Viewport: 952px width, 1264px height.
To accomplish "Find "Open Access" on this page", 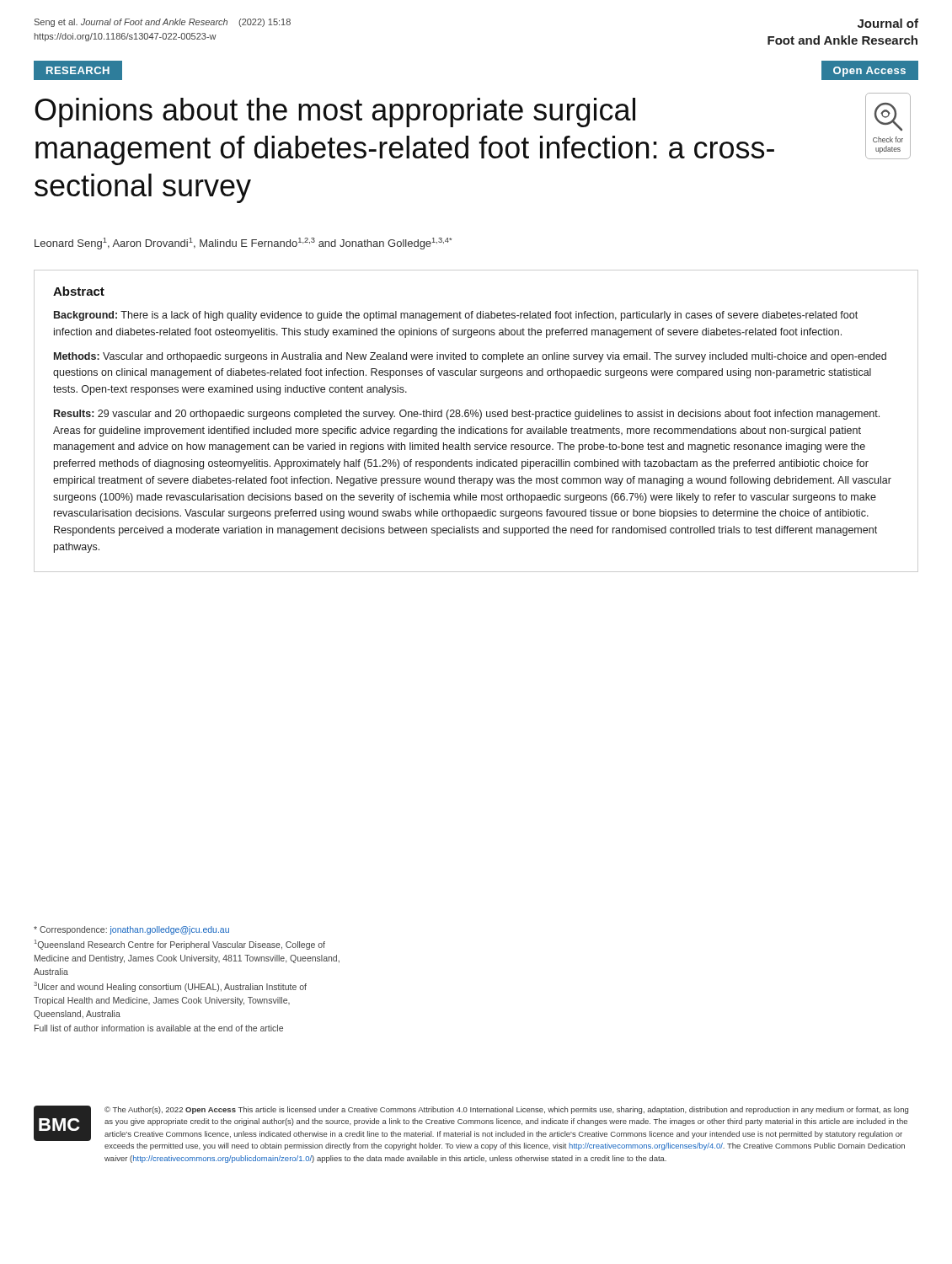I will pyautogui.click(x=870, y=70).
